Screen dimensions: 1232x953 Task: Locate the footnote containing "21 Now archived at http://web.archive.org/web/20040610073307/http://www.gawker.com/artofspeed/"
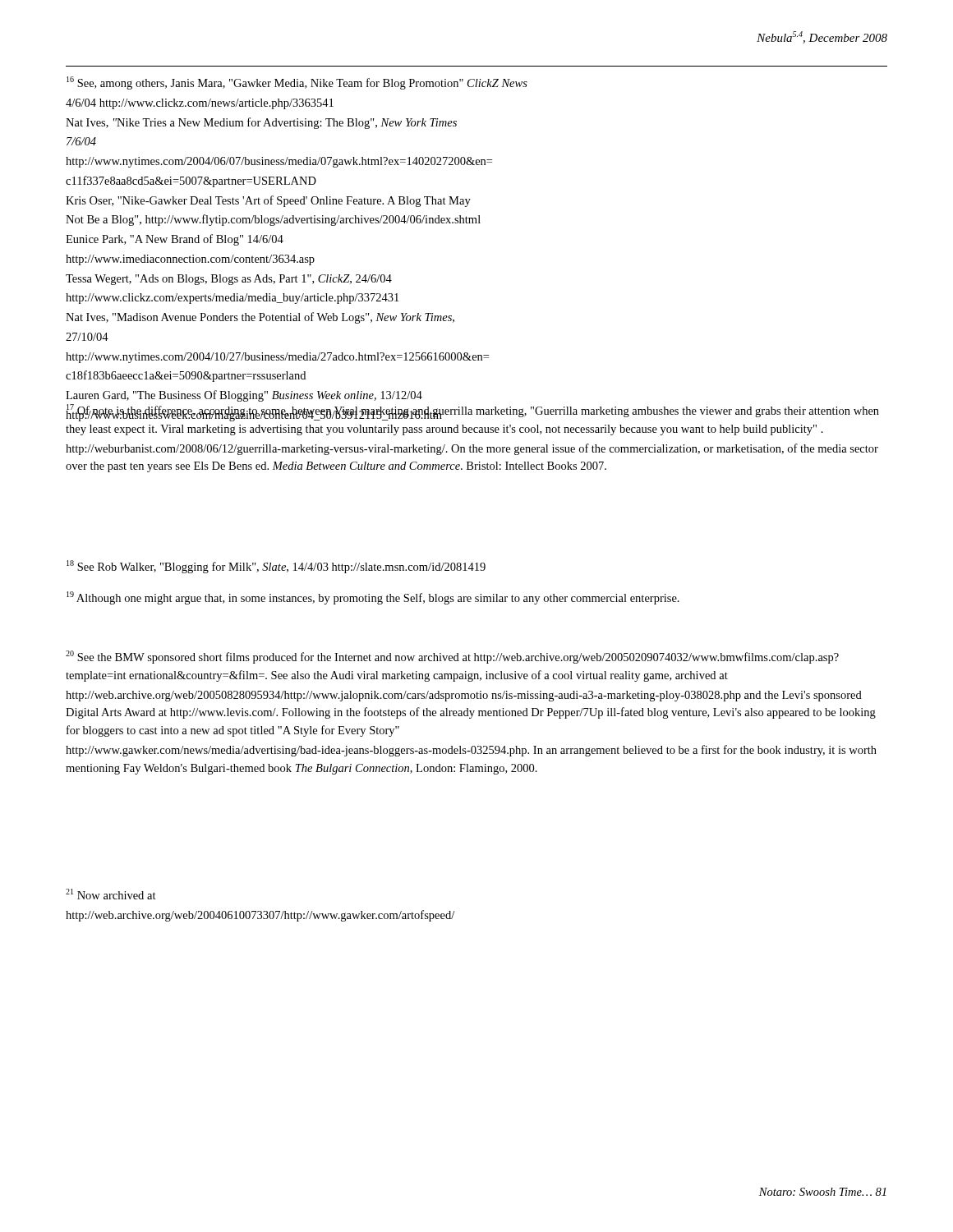pos(111,894)
